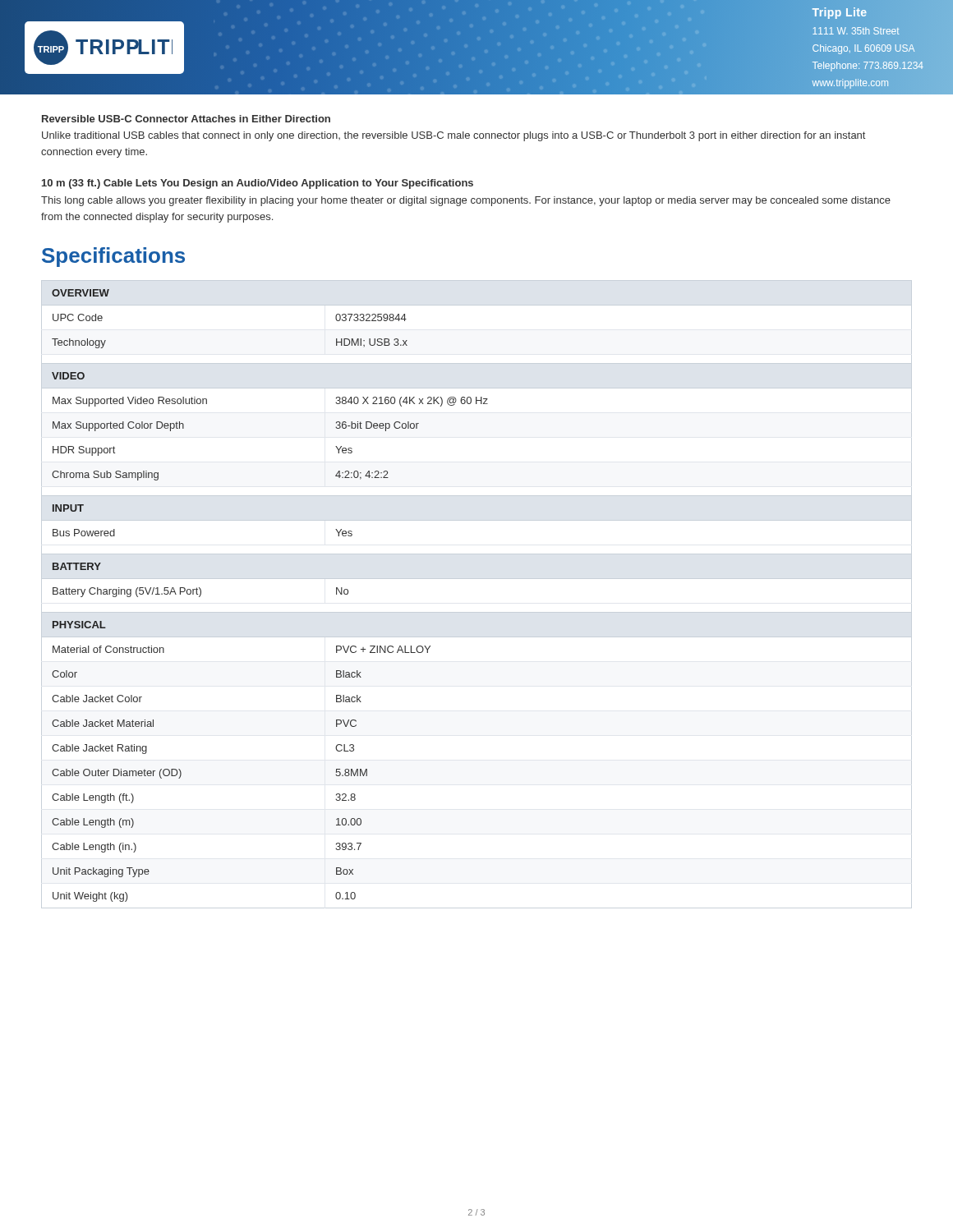
Task: Click on the table containing "Cable Jacket Rating"
Action: tap(476, 594)
